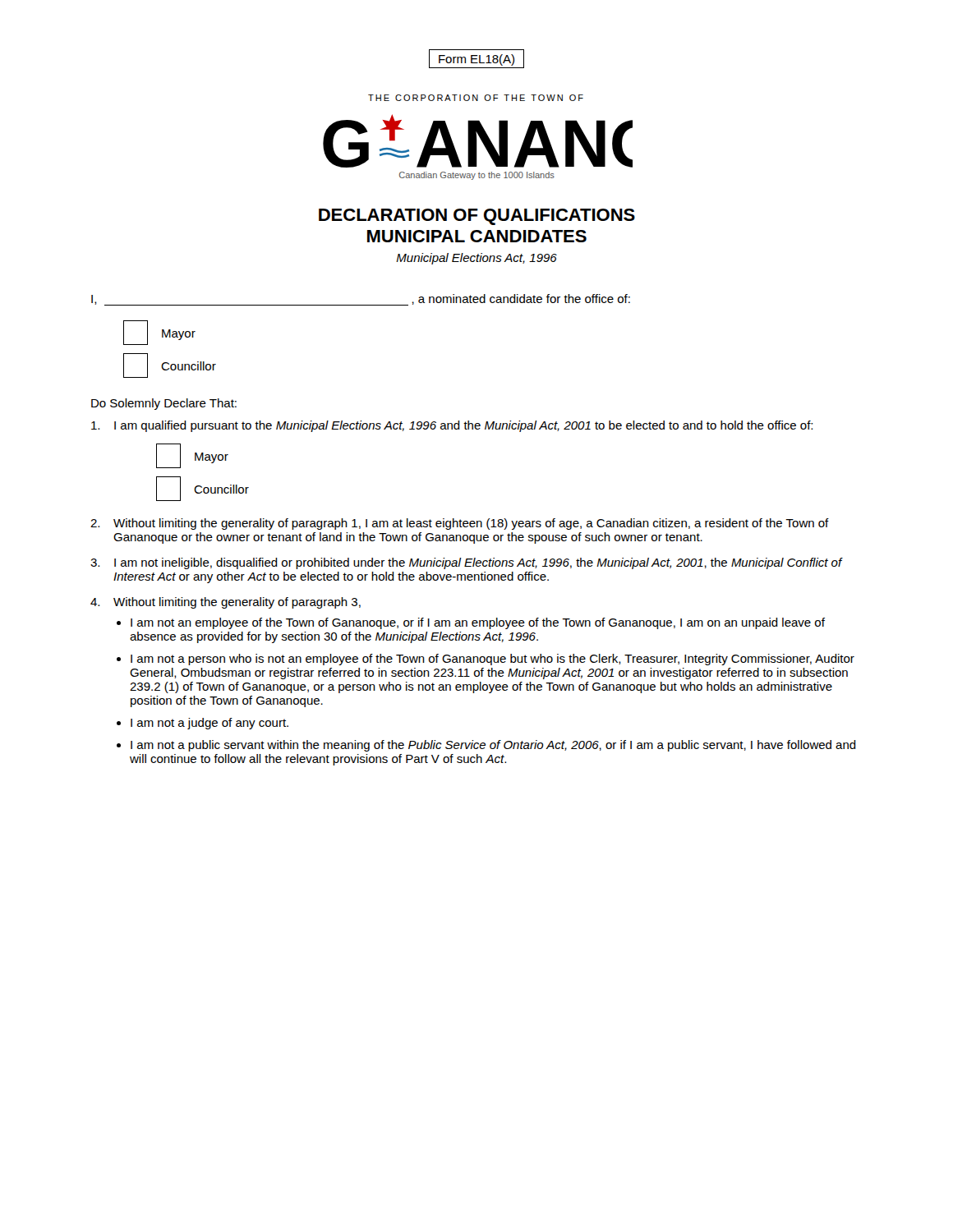953x1232 pixels.
Task: Find the logo
Action: click(x=476, y=137)
